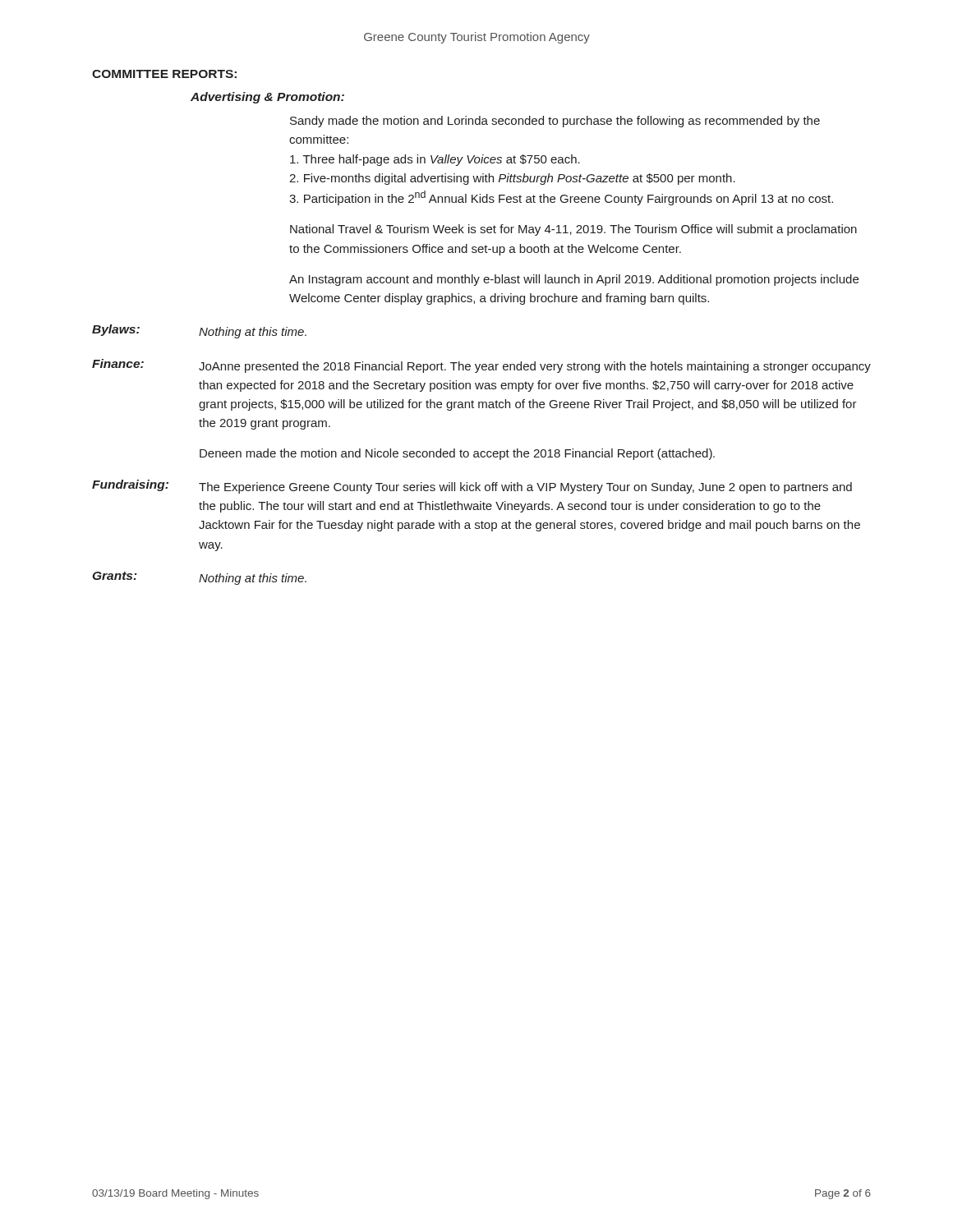Navigate to the text starting "Fundraising: The Experience Greene County Tour"

pyautogui.click(x=481, y=515)
